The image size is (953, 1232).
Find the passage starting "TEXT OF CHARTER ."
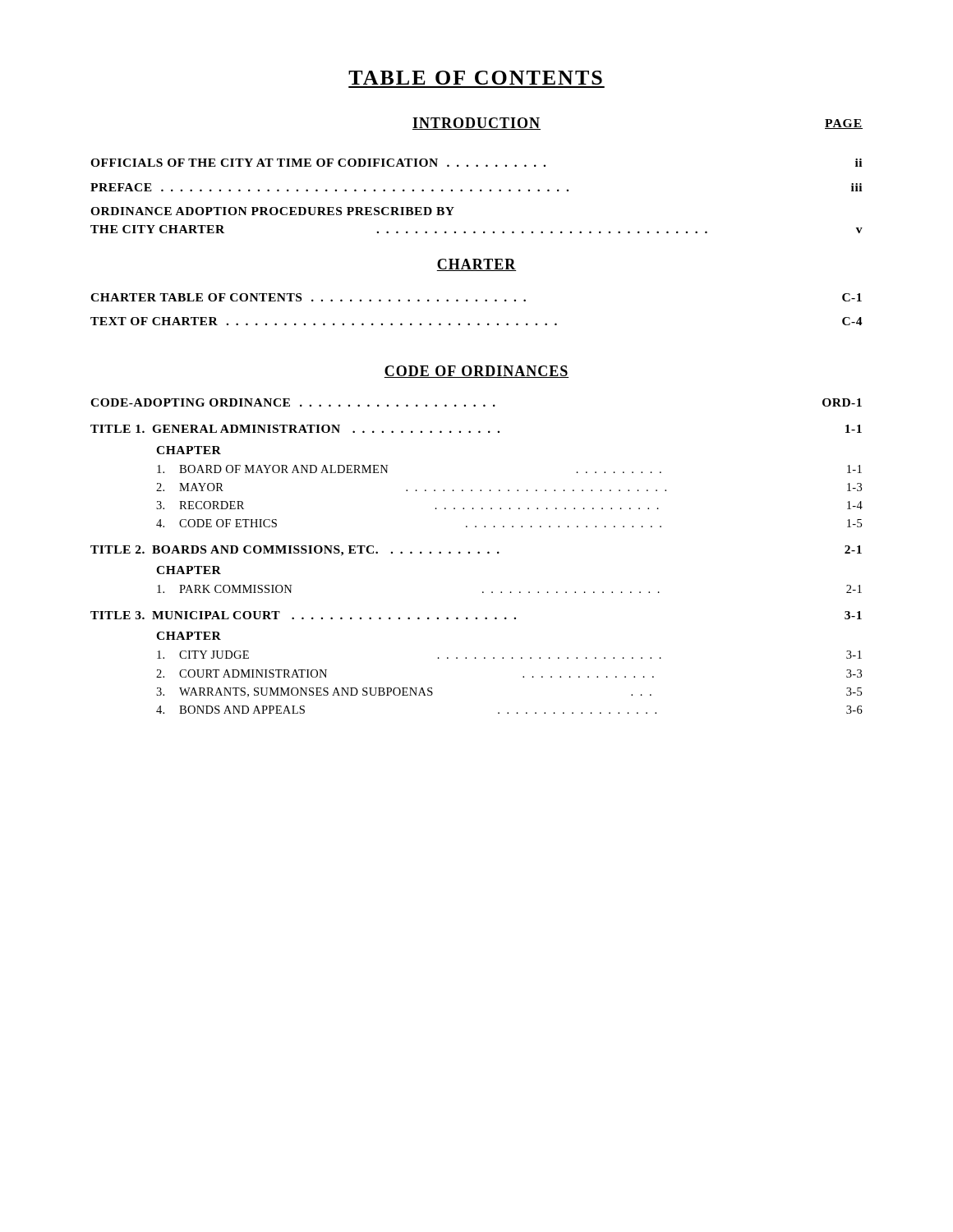476,321
